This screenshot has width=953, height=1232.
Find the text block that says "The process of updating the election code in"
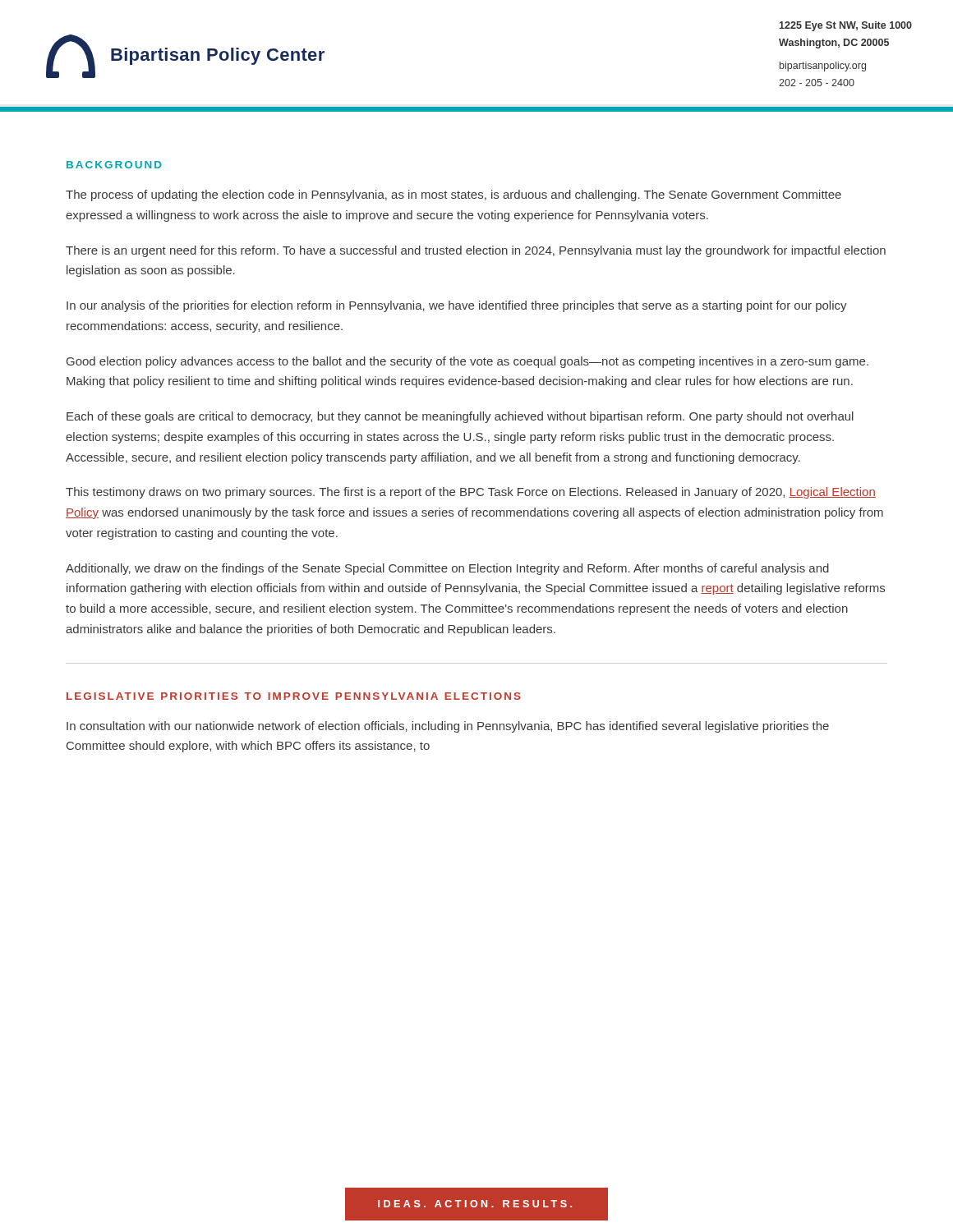click(476, 205)
